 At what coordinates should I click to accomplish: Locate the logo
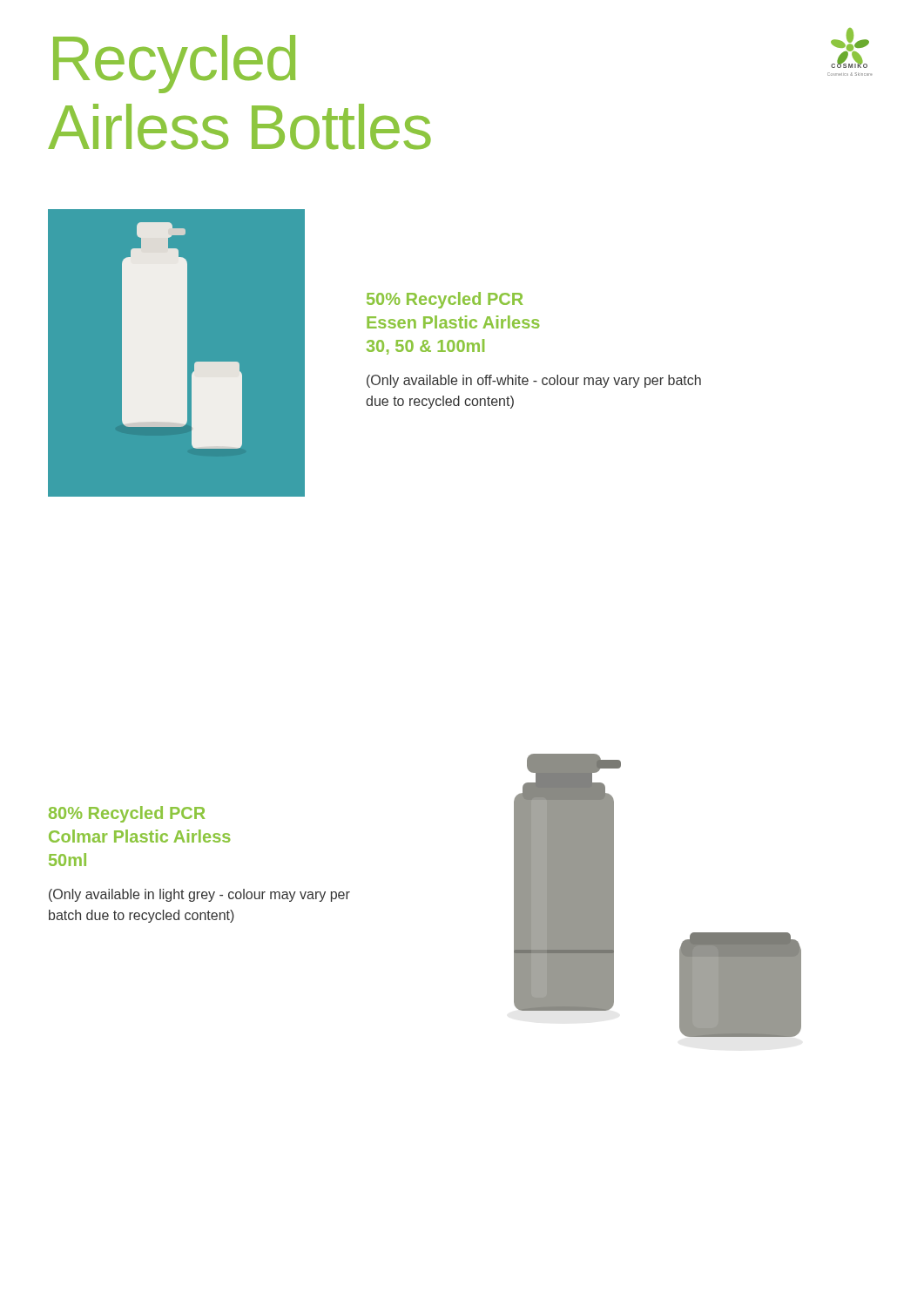(850, 57)
